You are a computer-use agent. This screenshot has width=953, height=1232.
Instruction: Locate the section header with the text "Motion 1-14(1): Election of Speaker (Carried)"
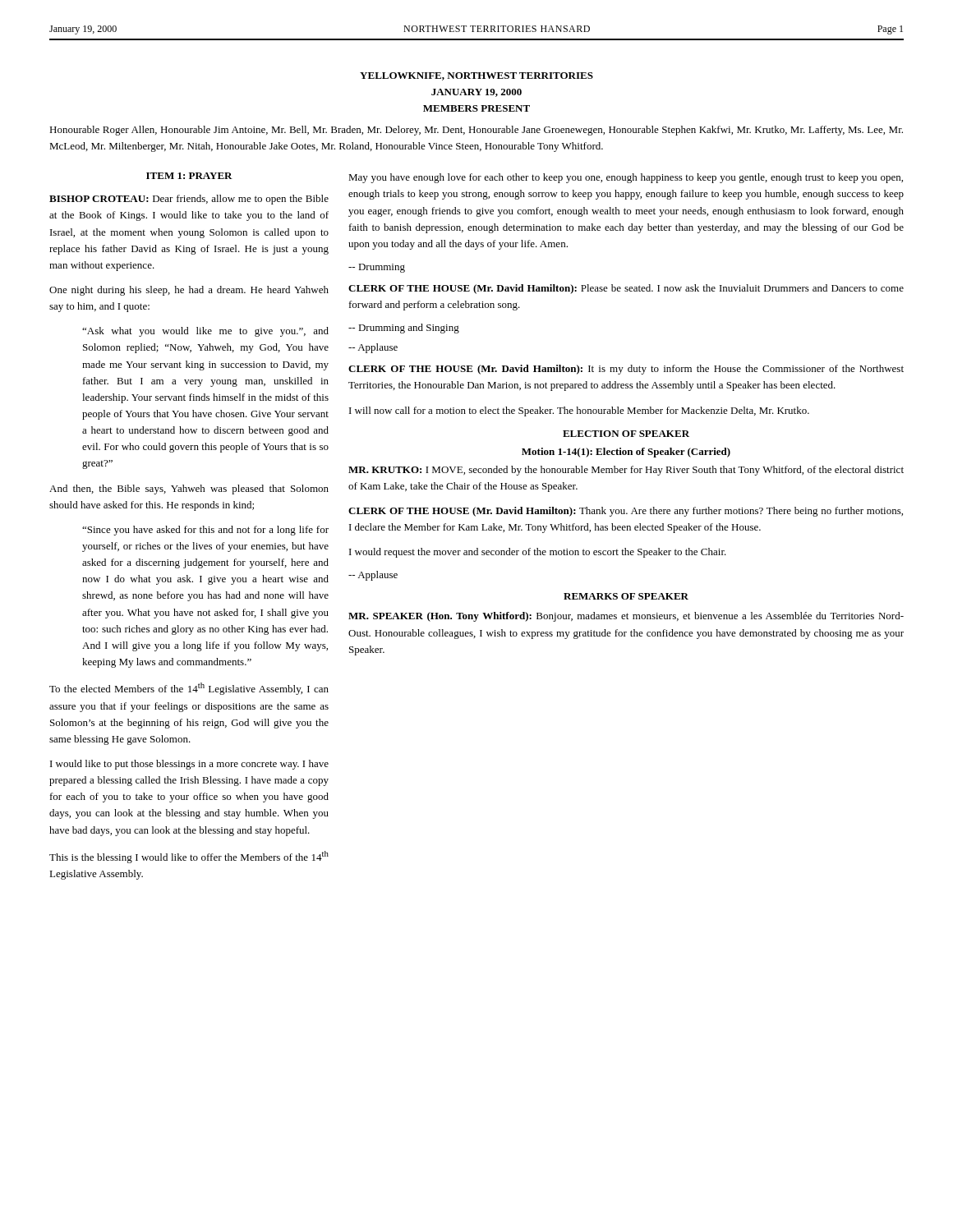coord(626,451)
